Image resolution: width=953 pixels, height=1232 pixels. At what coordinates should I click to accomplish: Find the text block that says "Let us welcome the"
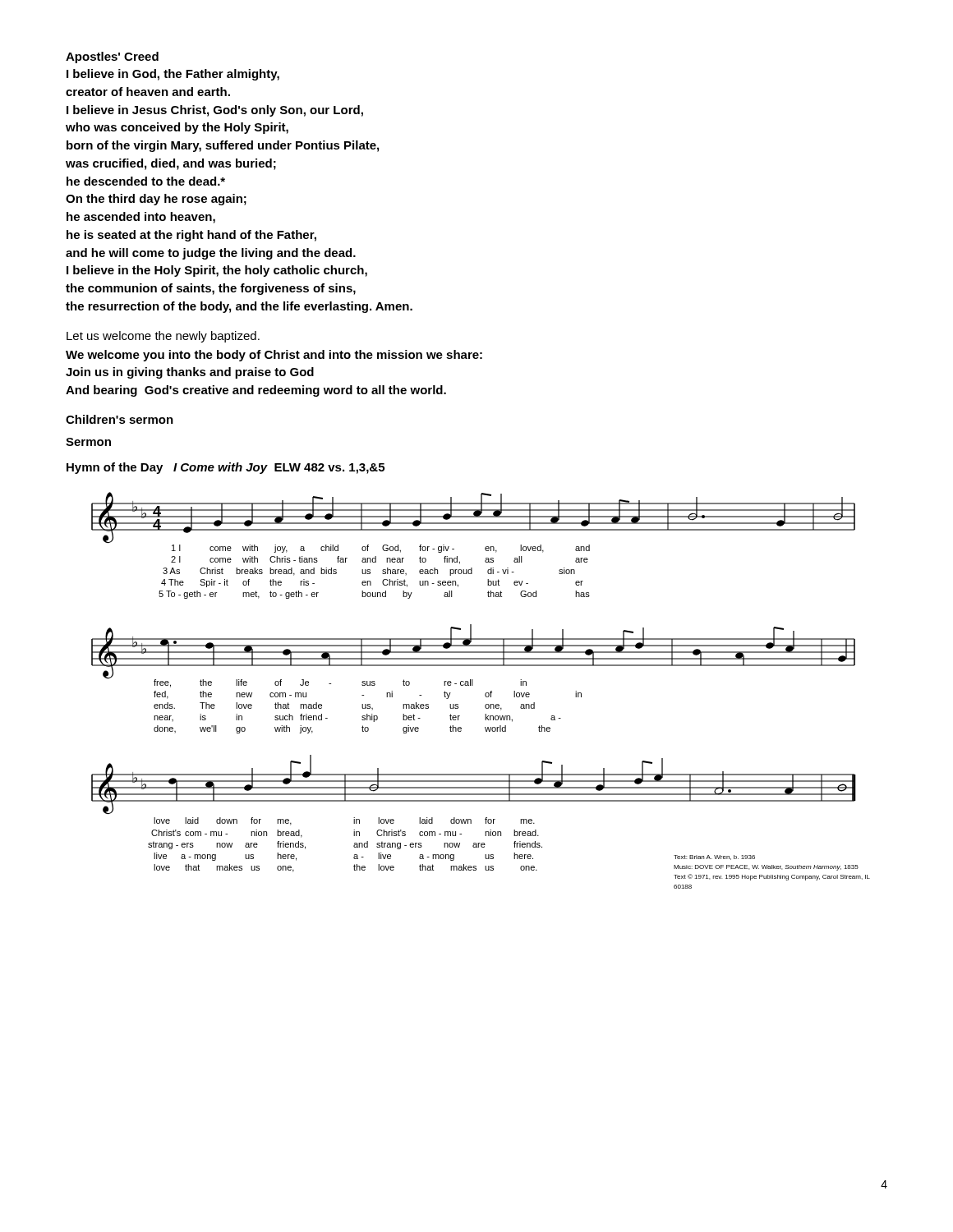click(x=163, y=335)
